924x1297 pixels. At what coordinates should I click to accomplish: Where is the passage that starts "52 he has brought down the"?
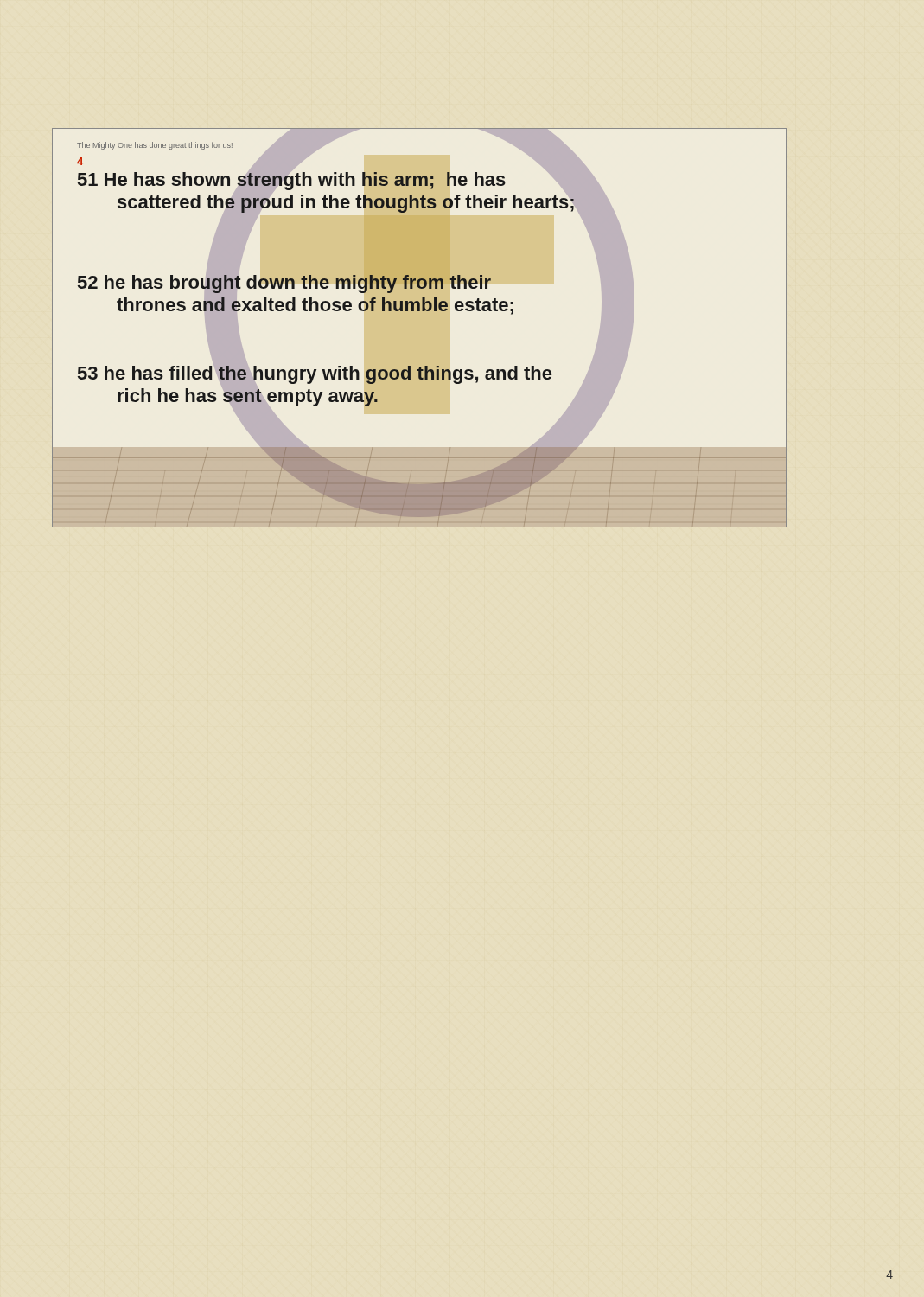[x=418, y=294]
